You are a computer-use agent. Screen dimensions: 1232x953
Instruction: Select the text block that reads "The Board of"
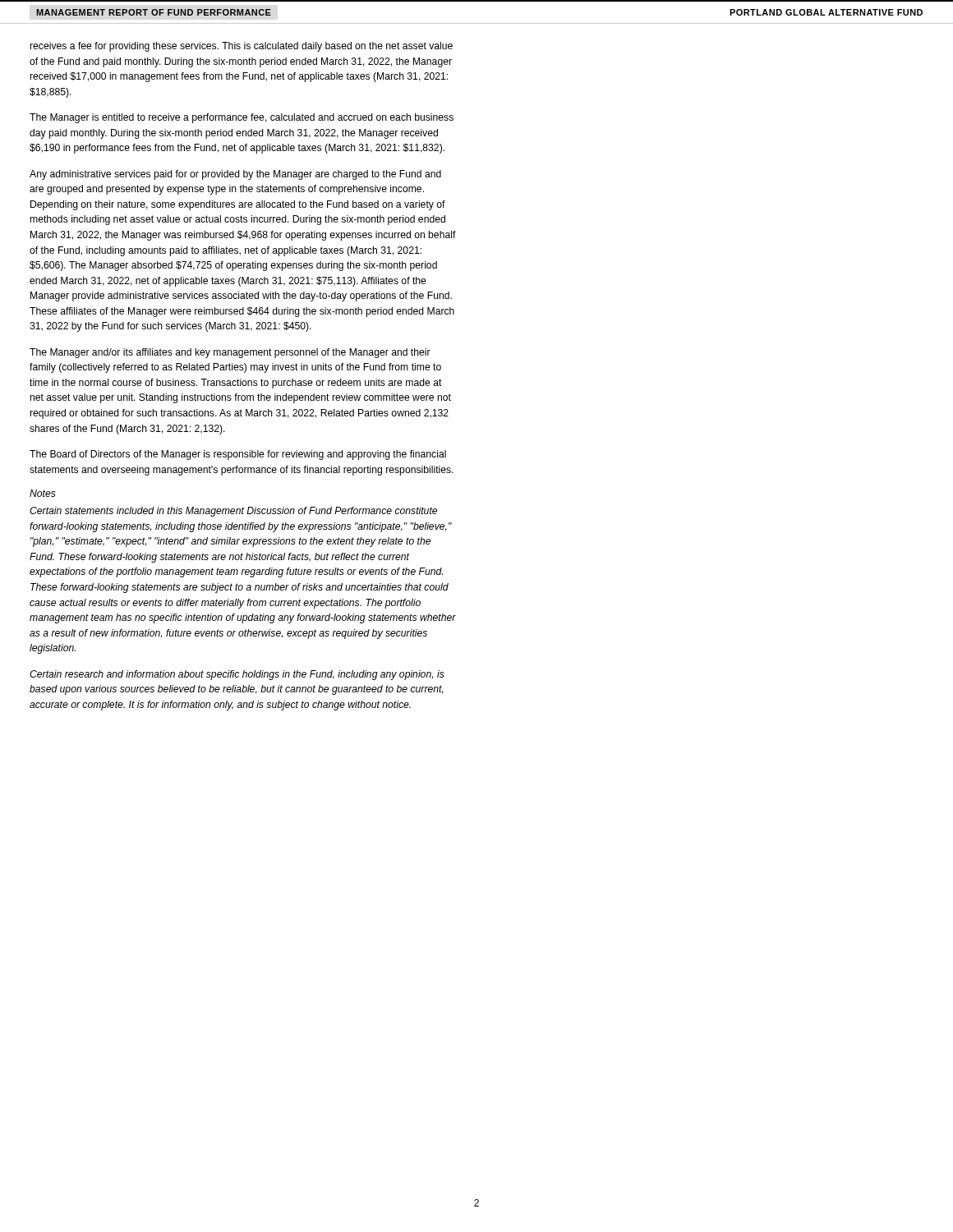tap(242, 462)
